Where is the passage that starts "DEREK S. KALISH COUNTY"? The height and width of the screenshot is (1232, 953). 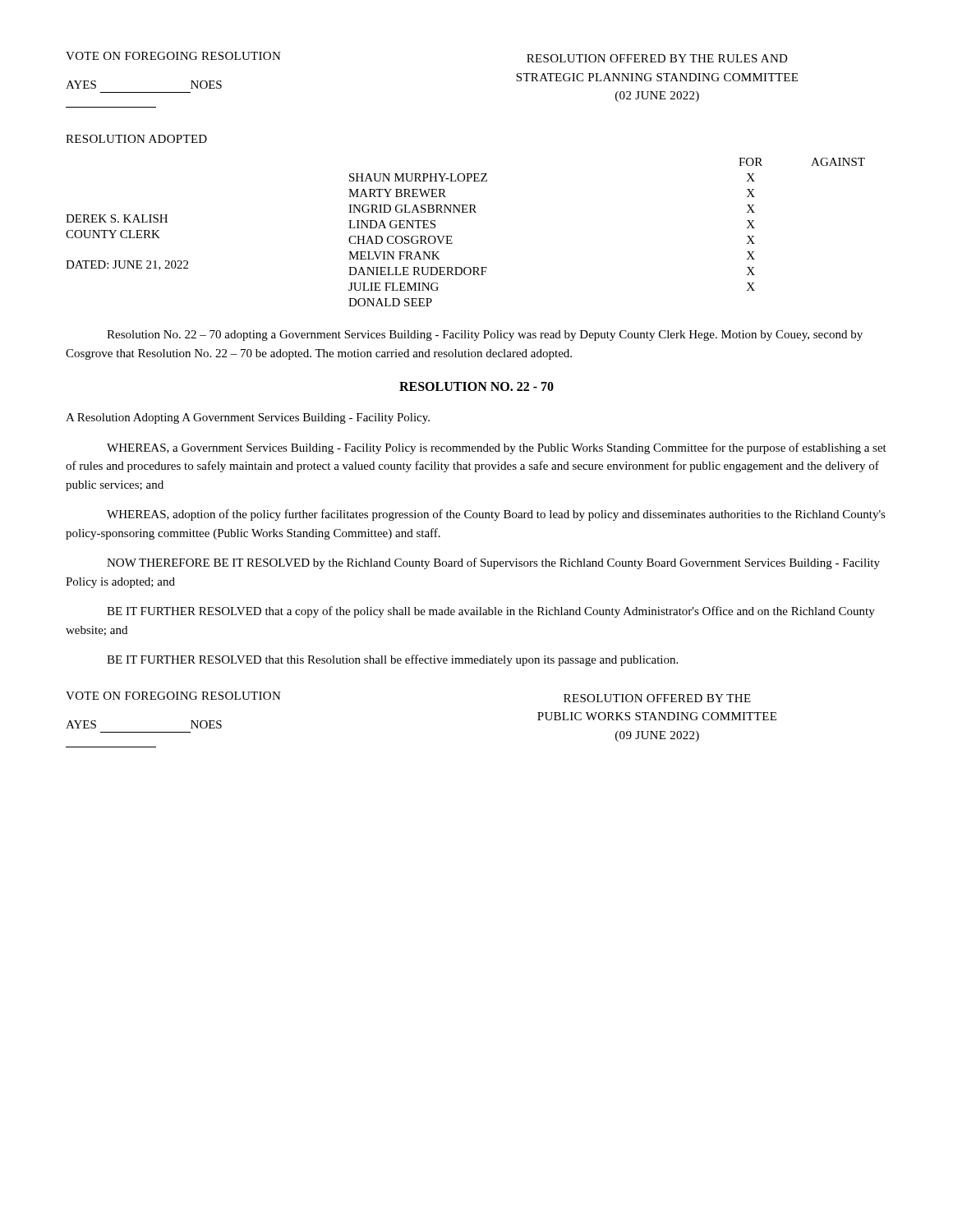[117, 218]
